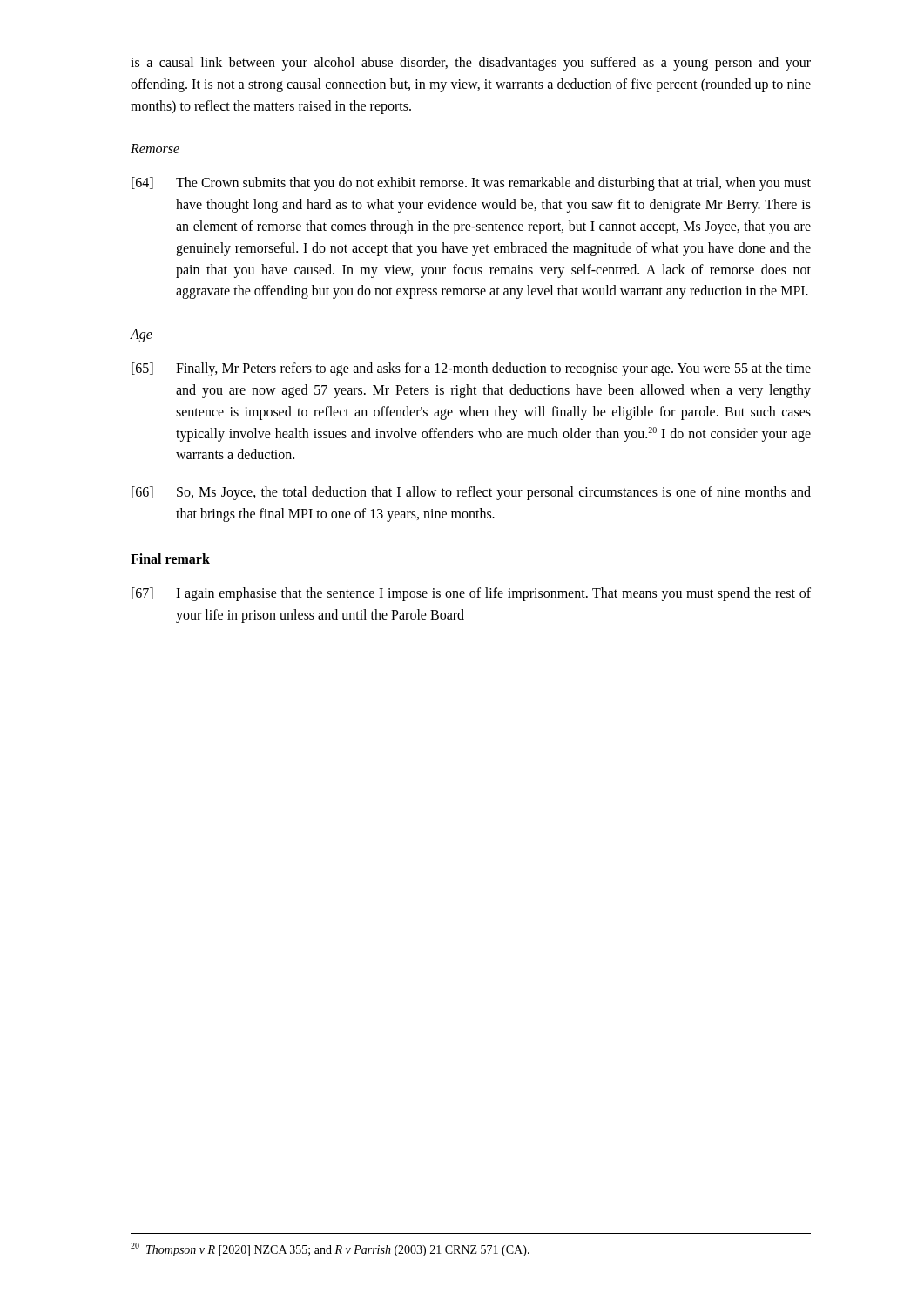The image size is (924, 1307).
Task: Select the region starting "[66] So, Ms Joyce, the total deduction that"
Action: pyautogui.click(x=471, y=504)
